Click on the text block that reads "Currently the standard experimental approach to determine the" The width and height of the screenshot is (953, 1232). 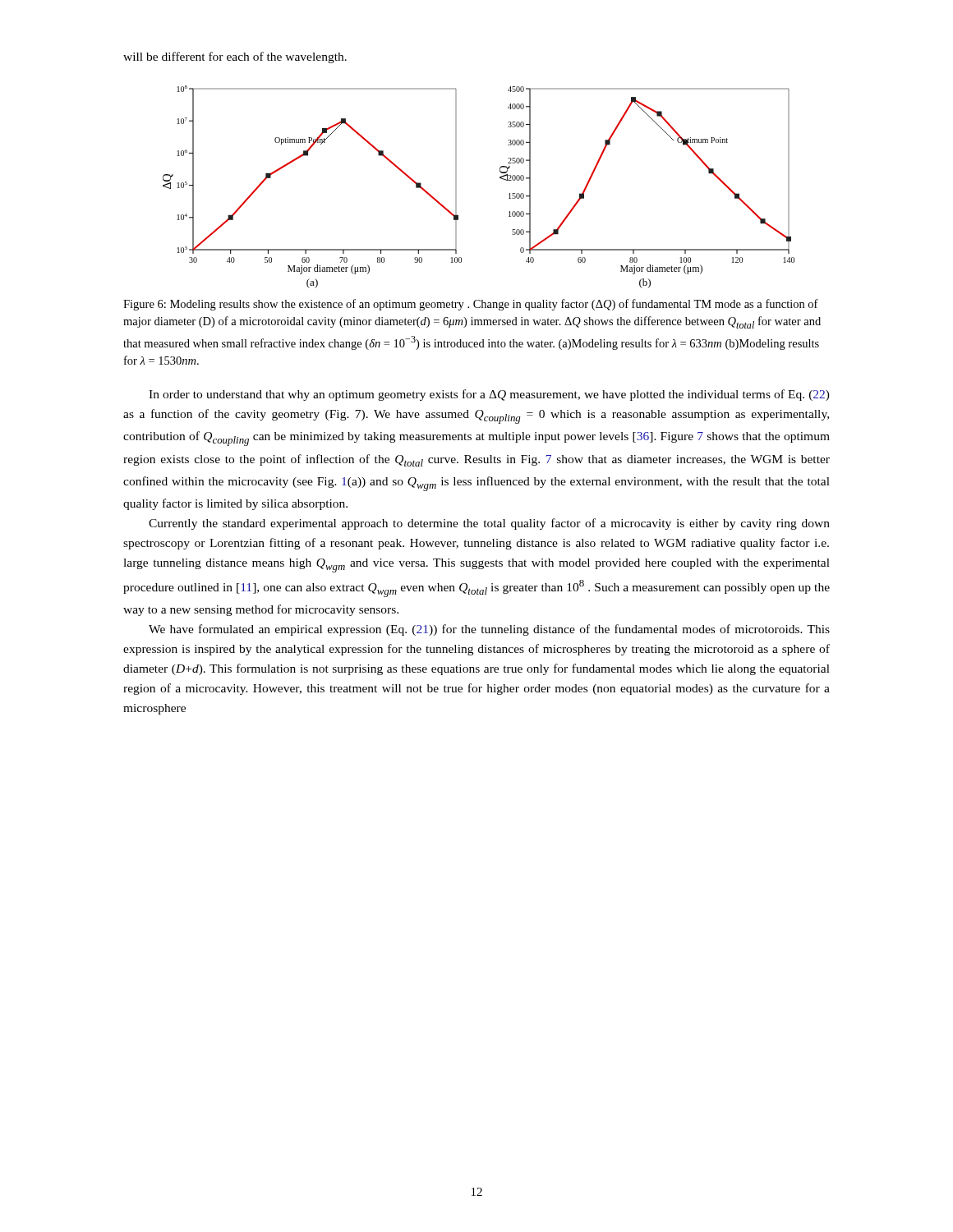pos(476,566)
